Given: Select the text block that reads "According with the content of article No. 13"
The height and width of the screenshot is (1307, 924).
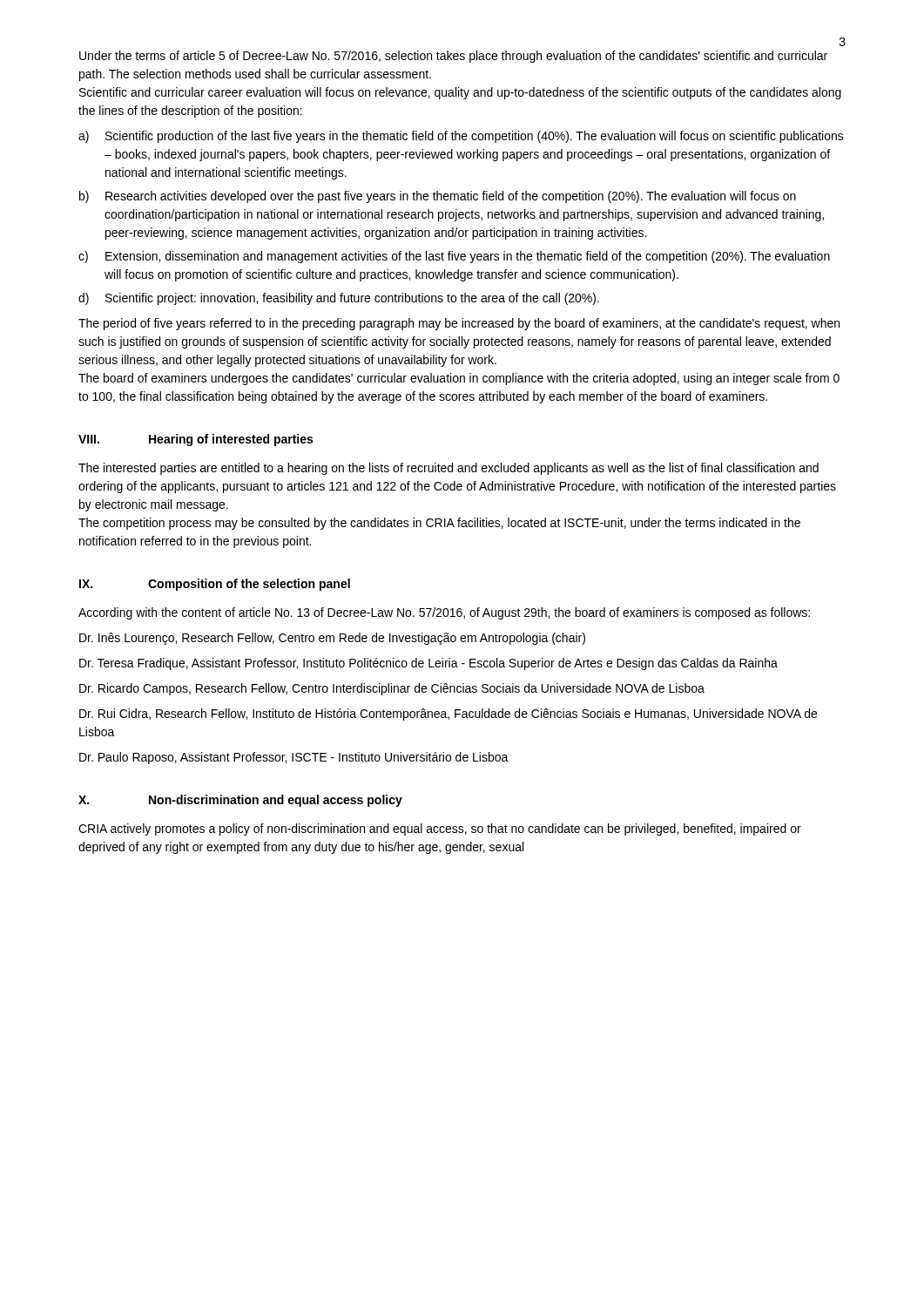Looking at the screenshot, I should tap(445, 613).
